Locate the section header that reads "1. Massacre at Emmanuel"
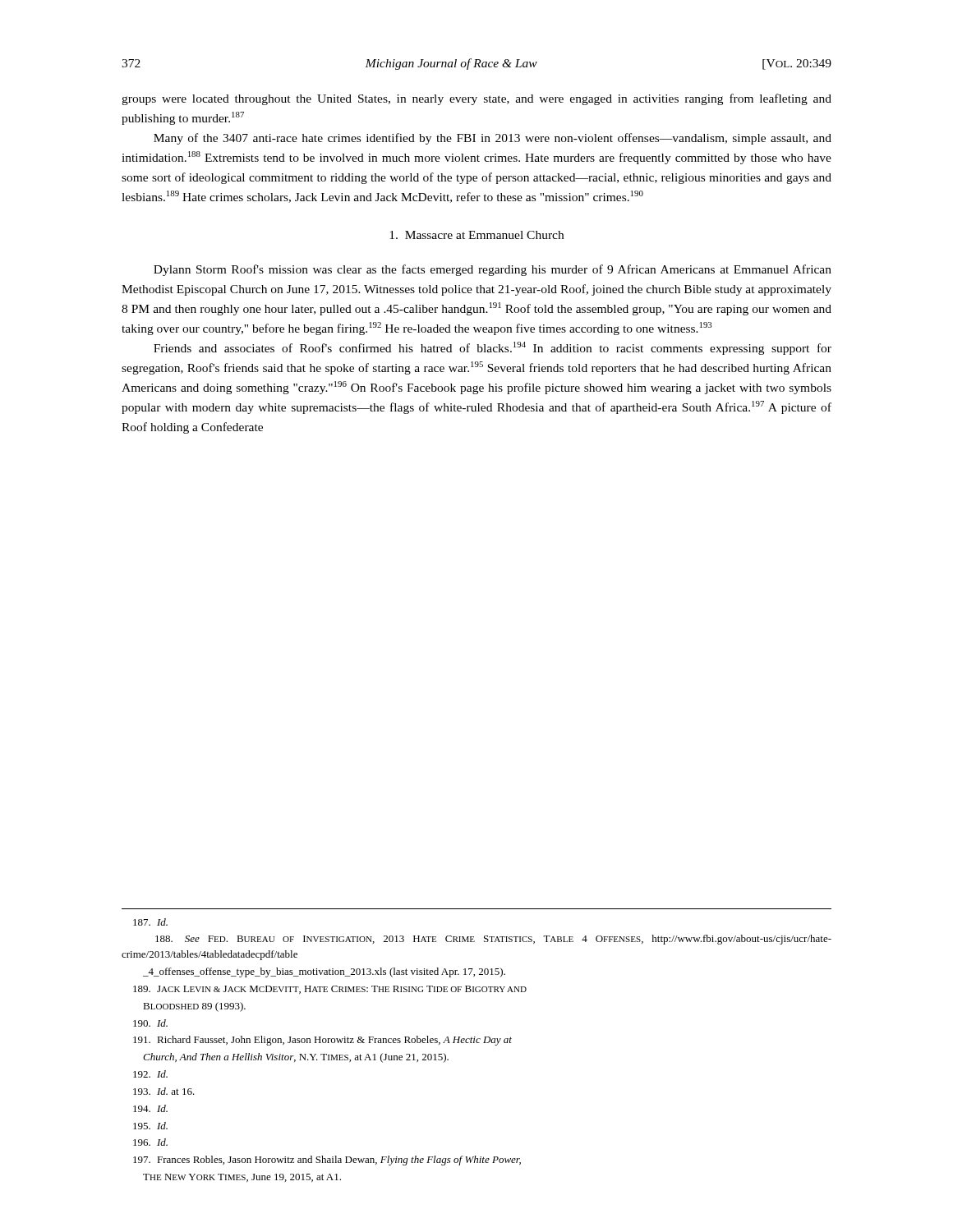 pyautogui.click(x=476, y=235)
